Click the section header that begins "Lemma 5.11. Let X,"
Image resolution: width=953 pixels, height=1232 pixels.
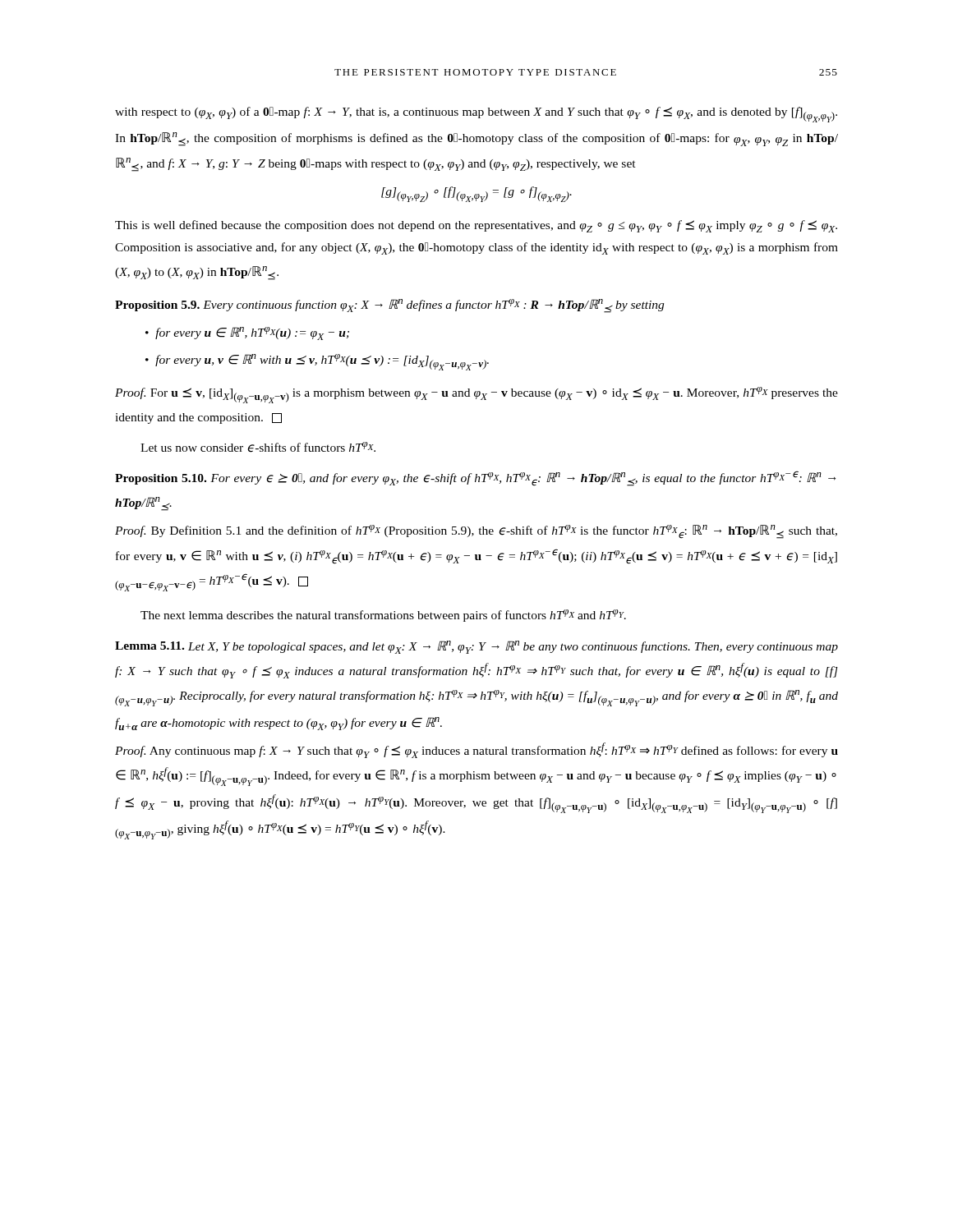point(476,684)
